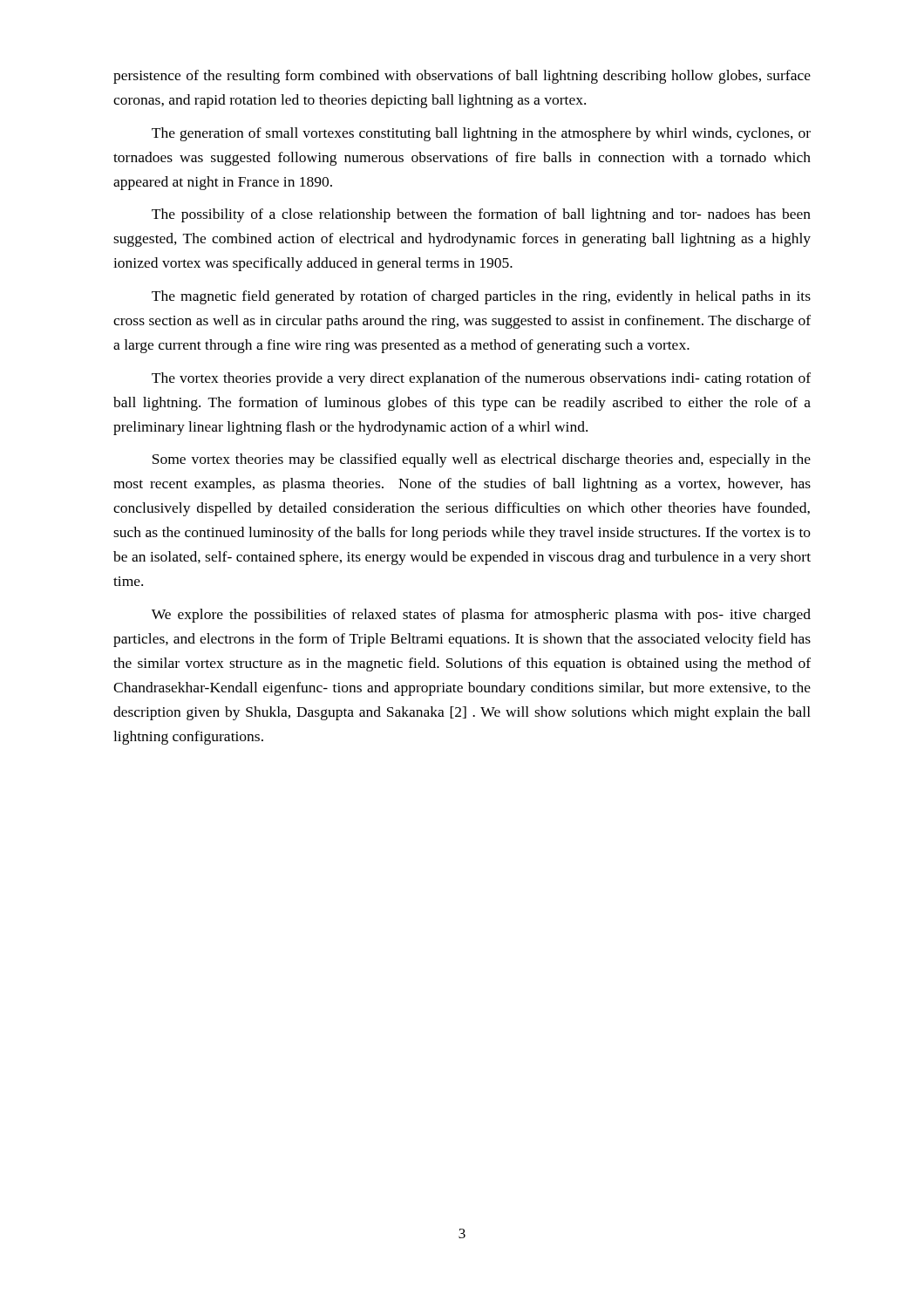Viewport: 924px width, 1308px height.
Task: Click on the text block with the text "The magnetic field generated by"
Action: tap(462, 320)
